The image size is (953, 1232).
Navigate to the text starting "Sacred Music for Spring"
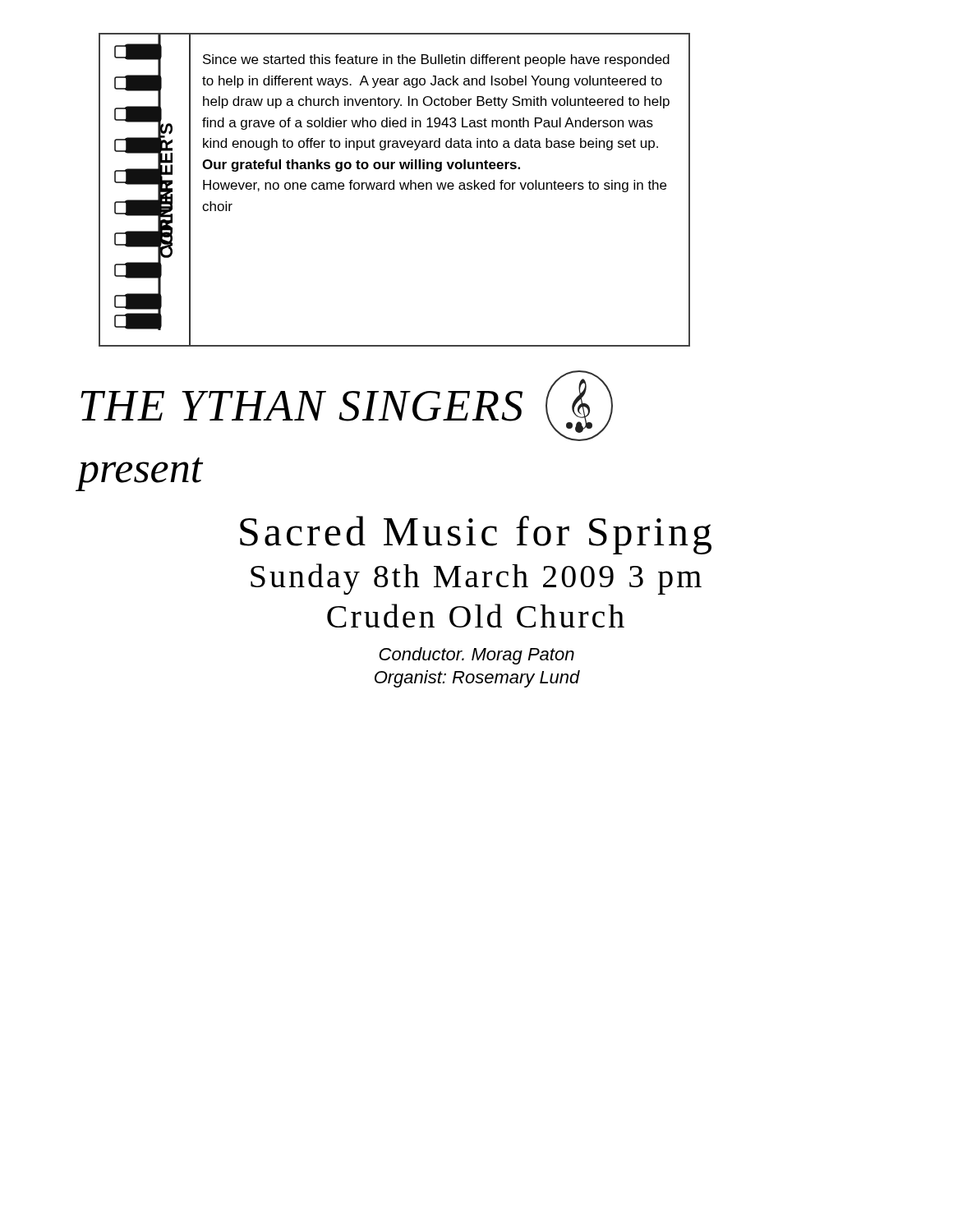tap(476, 598)
